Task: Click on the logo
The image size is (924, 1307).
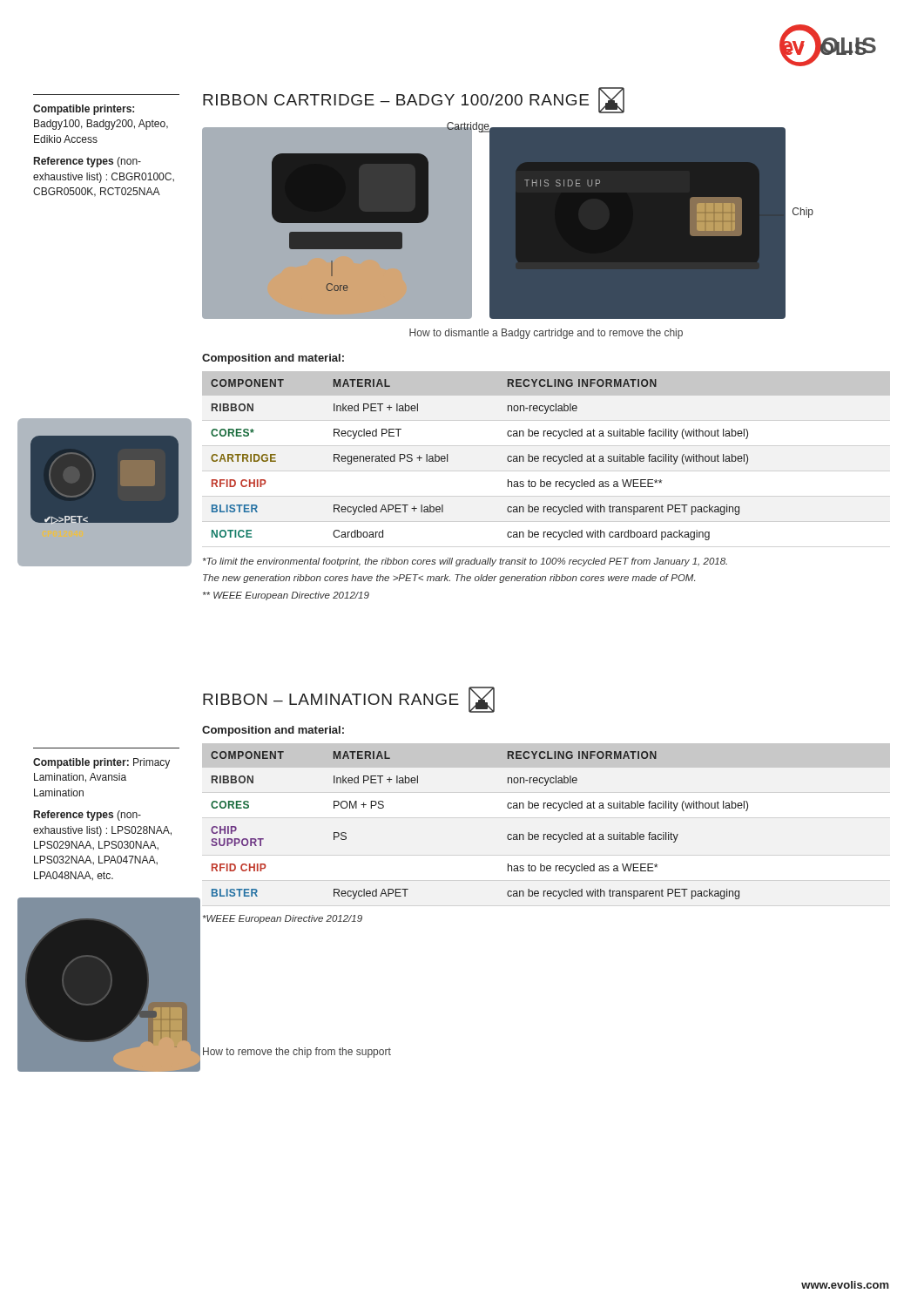Action: coord(833,47)
